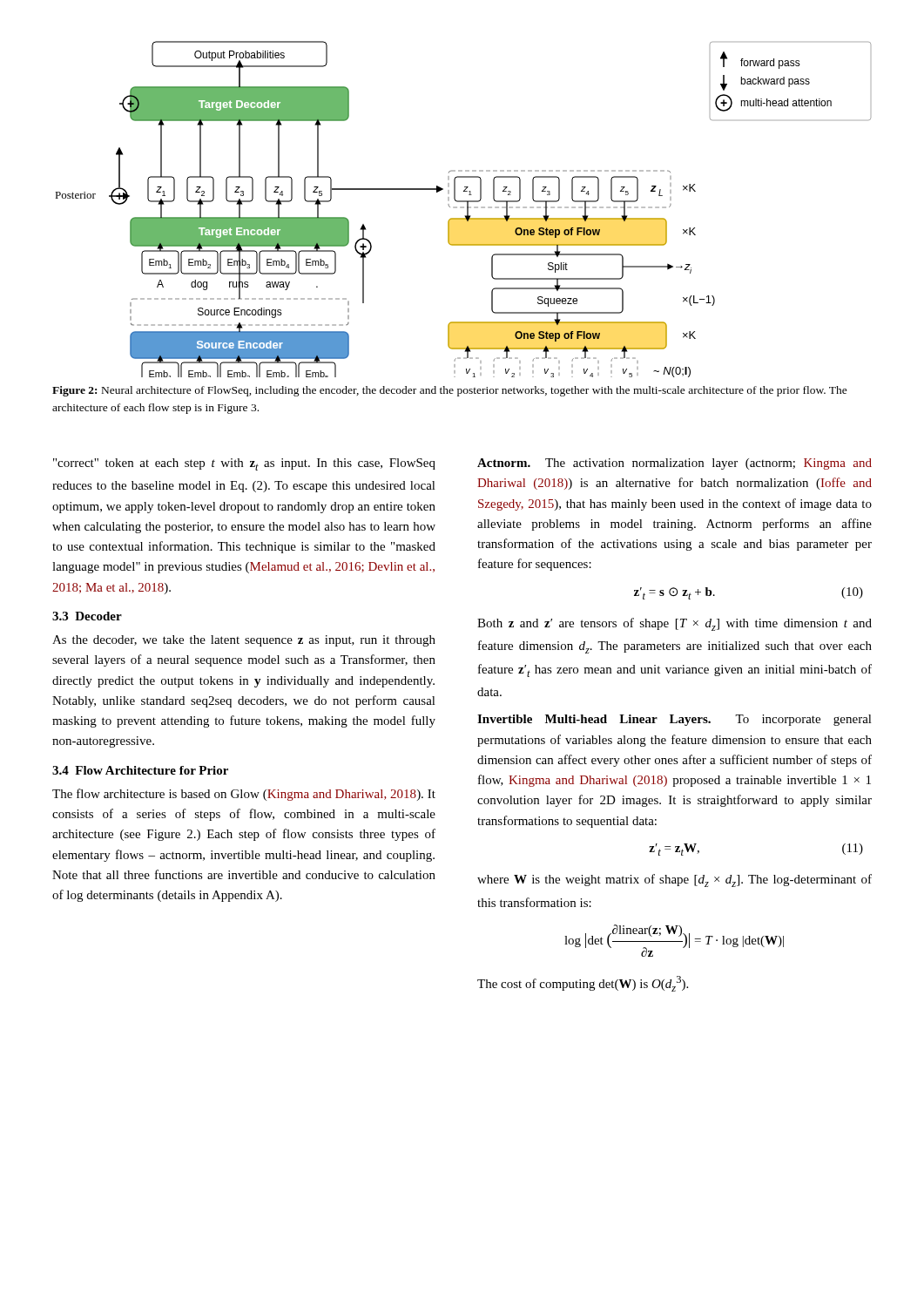The image size is (924, 1307).
Task: Select the element starting "Figure 2: Neural architecture"
Action: coord(450,398)
